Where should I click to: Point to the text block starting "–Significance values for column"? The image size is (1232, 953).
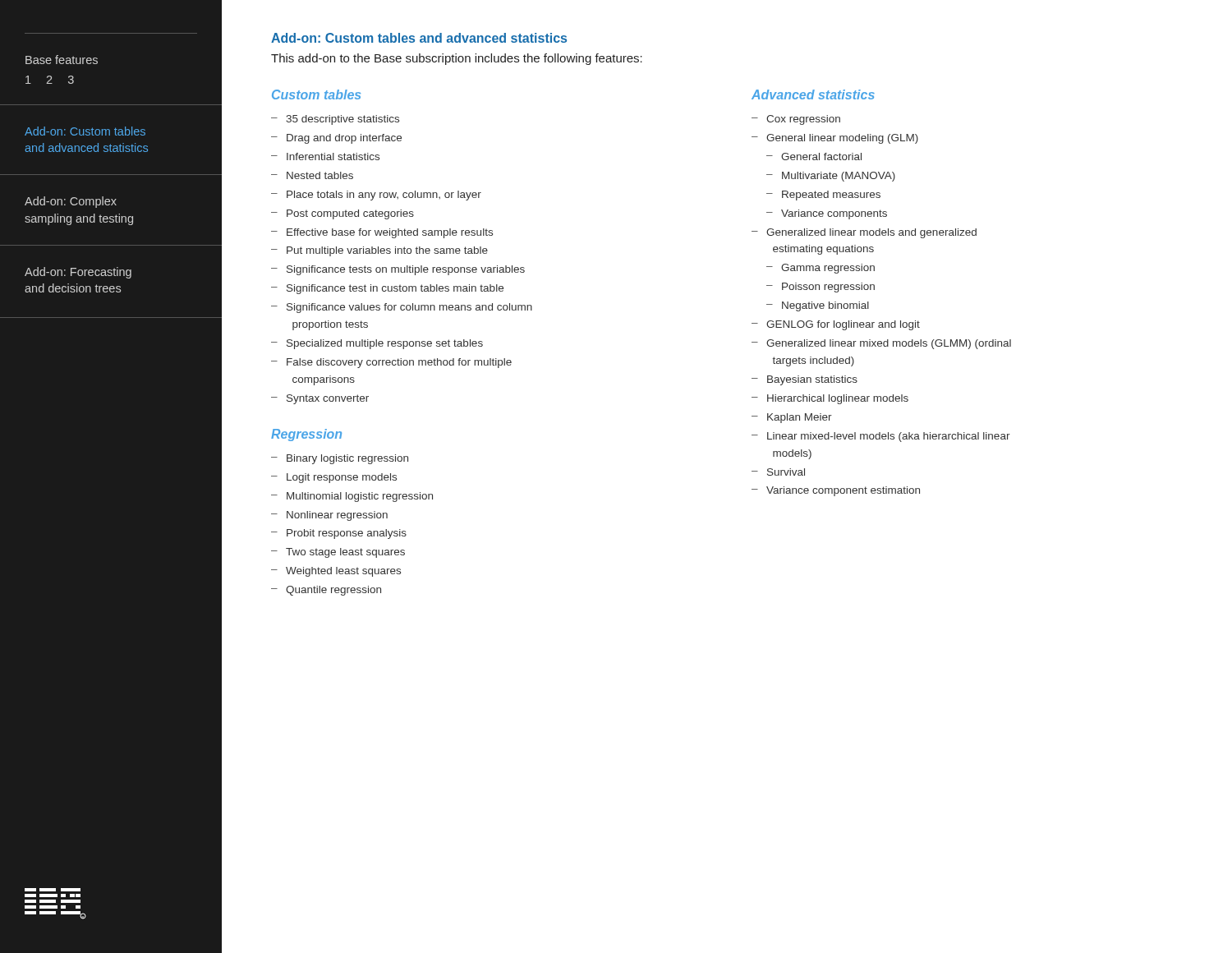402,316
